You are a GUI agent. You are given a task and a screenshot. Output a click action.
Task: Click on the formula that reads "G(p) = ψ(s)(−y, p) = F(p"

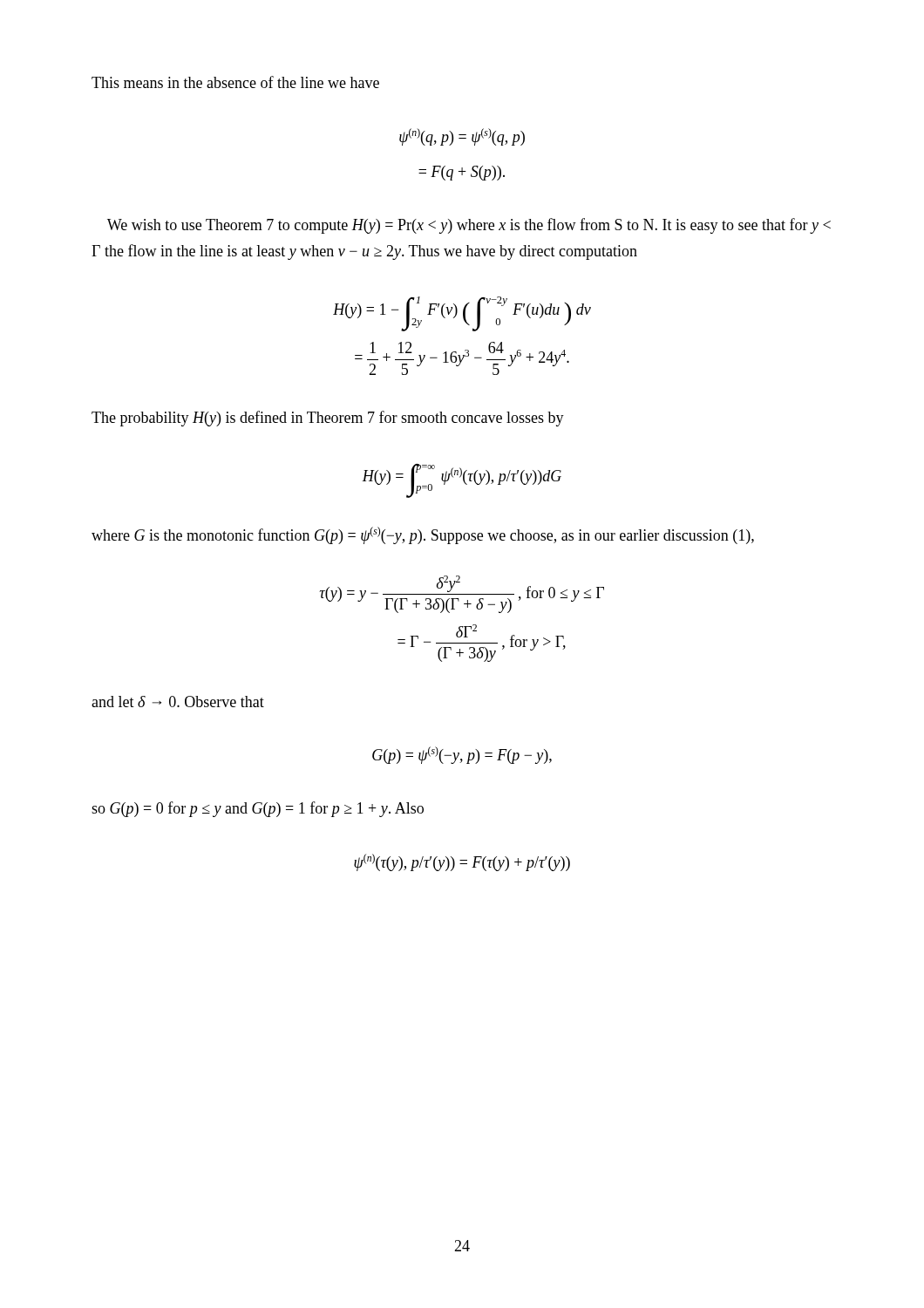(462, 755)
